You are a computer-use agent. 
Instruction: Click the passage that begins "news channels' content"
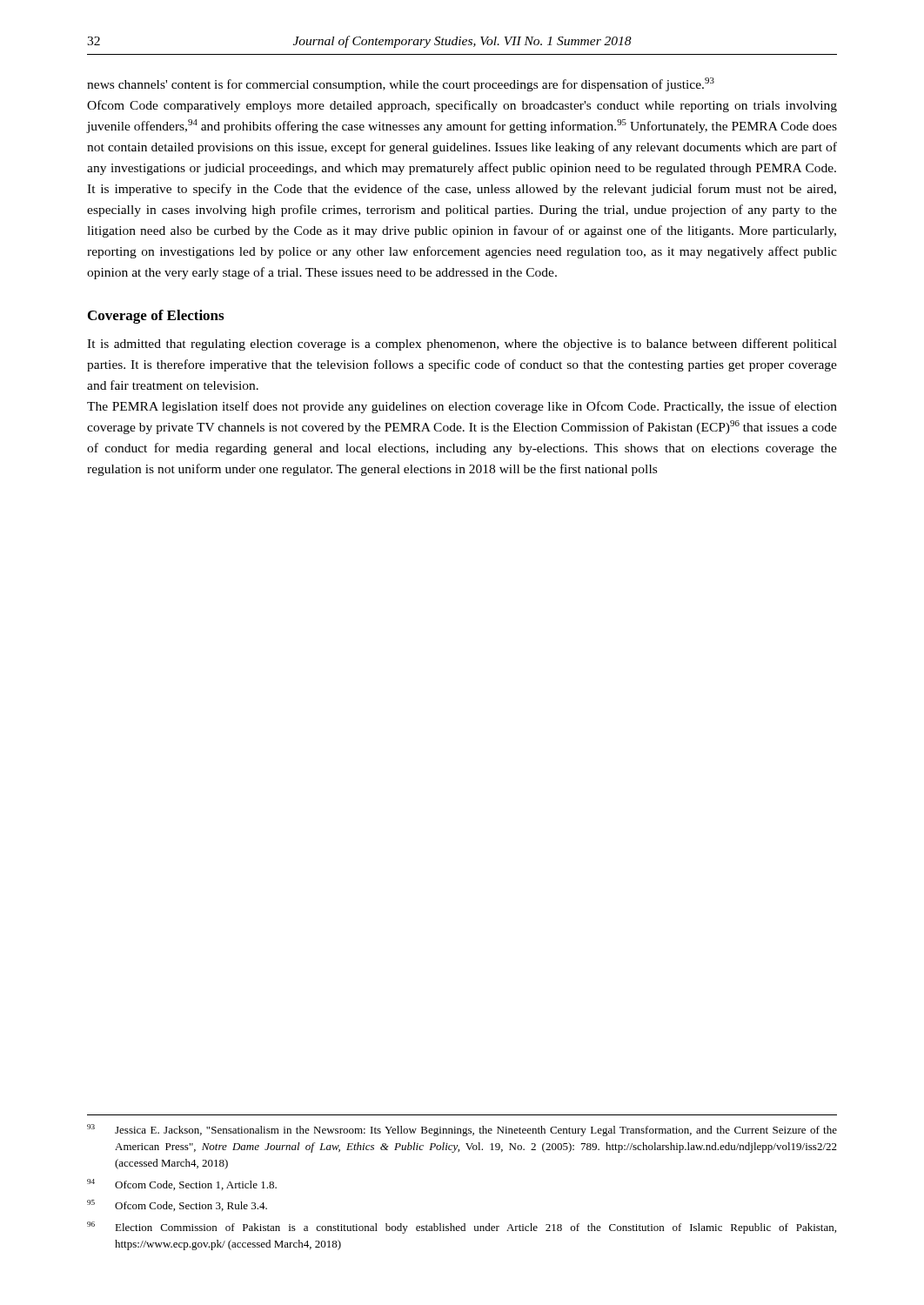[462, 84]
